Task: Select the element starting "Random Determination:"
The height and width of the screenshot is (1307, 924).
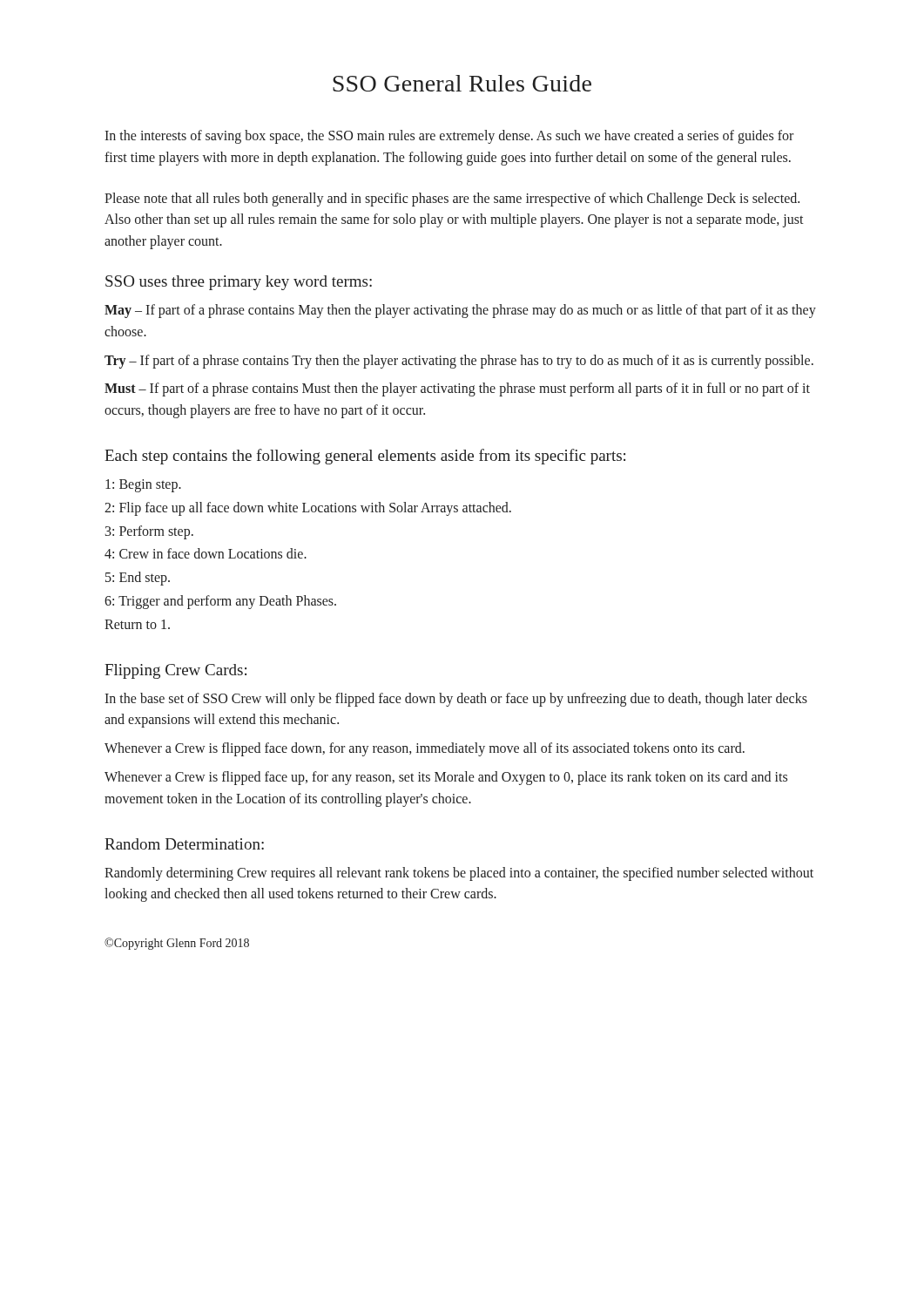Action: coord(185,844)
